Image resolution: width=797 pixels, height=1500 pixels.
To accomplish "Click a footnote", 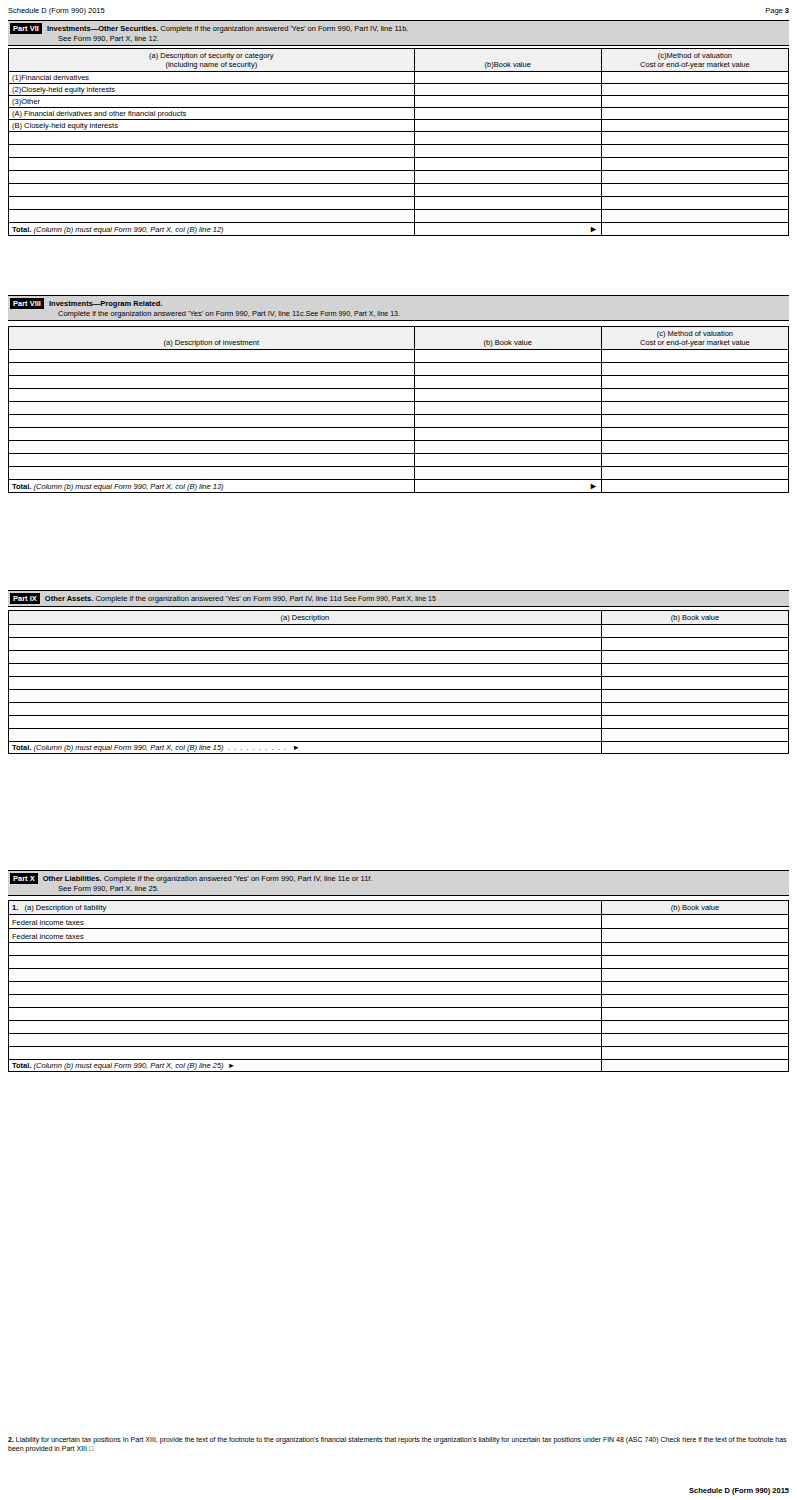I will [x=397, y=1444].
